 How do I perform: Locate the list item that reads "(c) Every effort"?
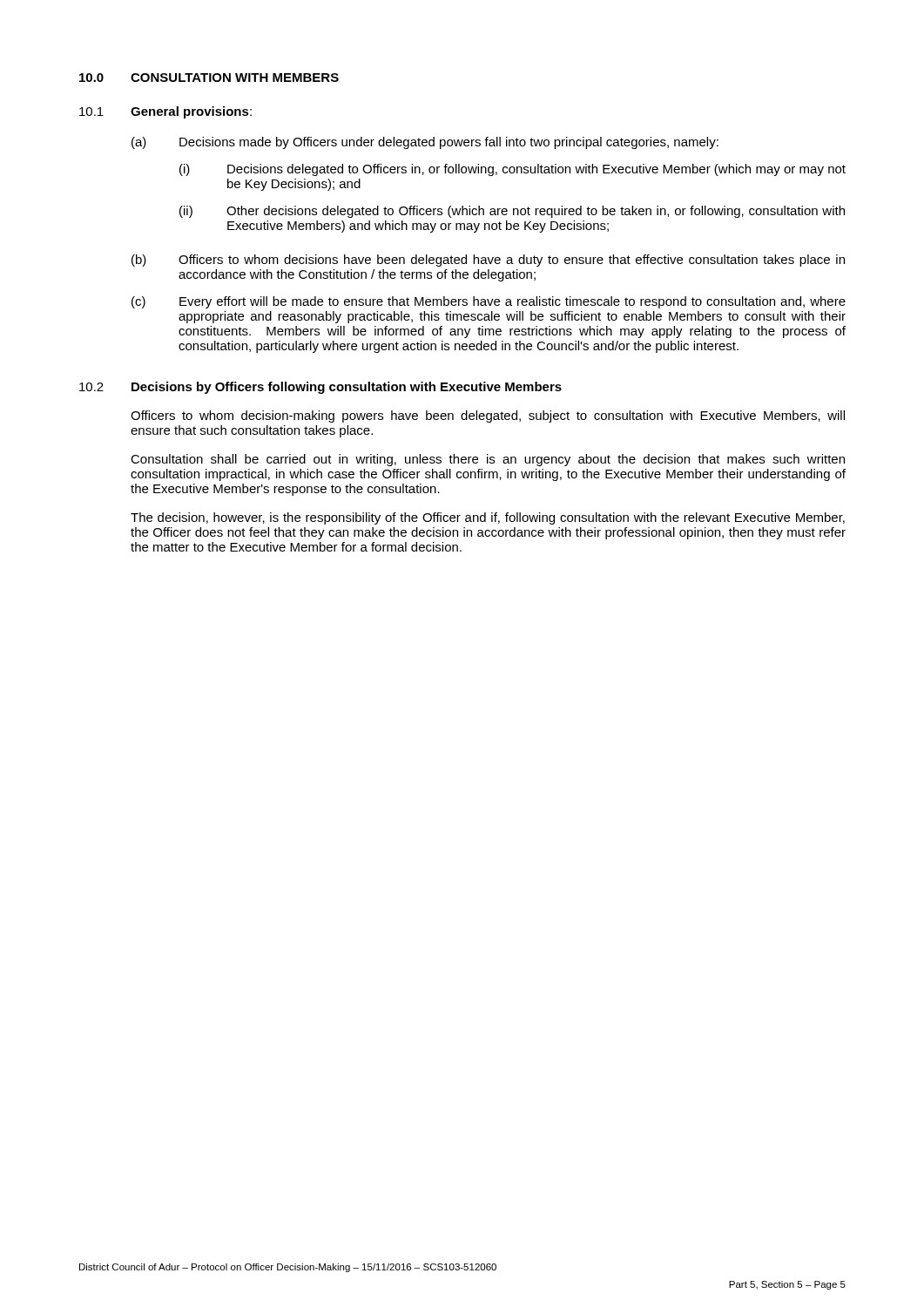coord(488,323)
